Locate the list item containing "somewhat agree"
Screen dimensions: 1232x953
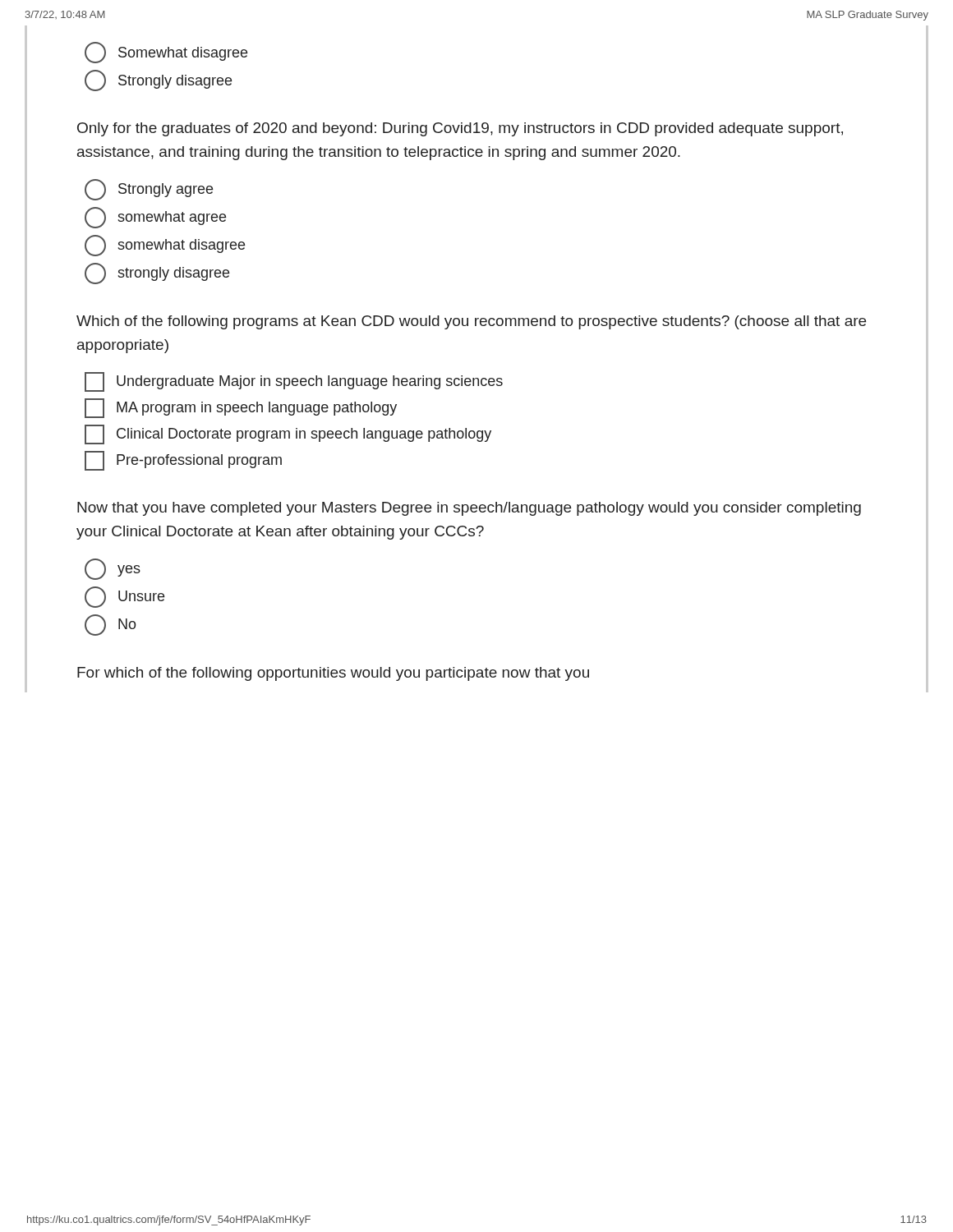pos(156,218)
